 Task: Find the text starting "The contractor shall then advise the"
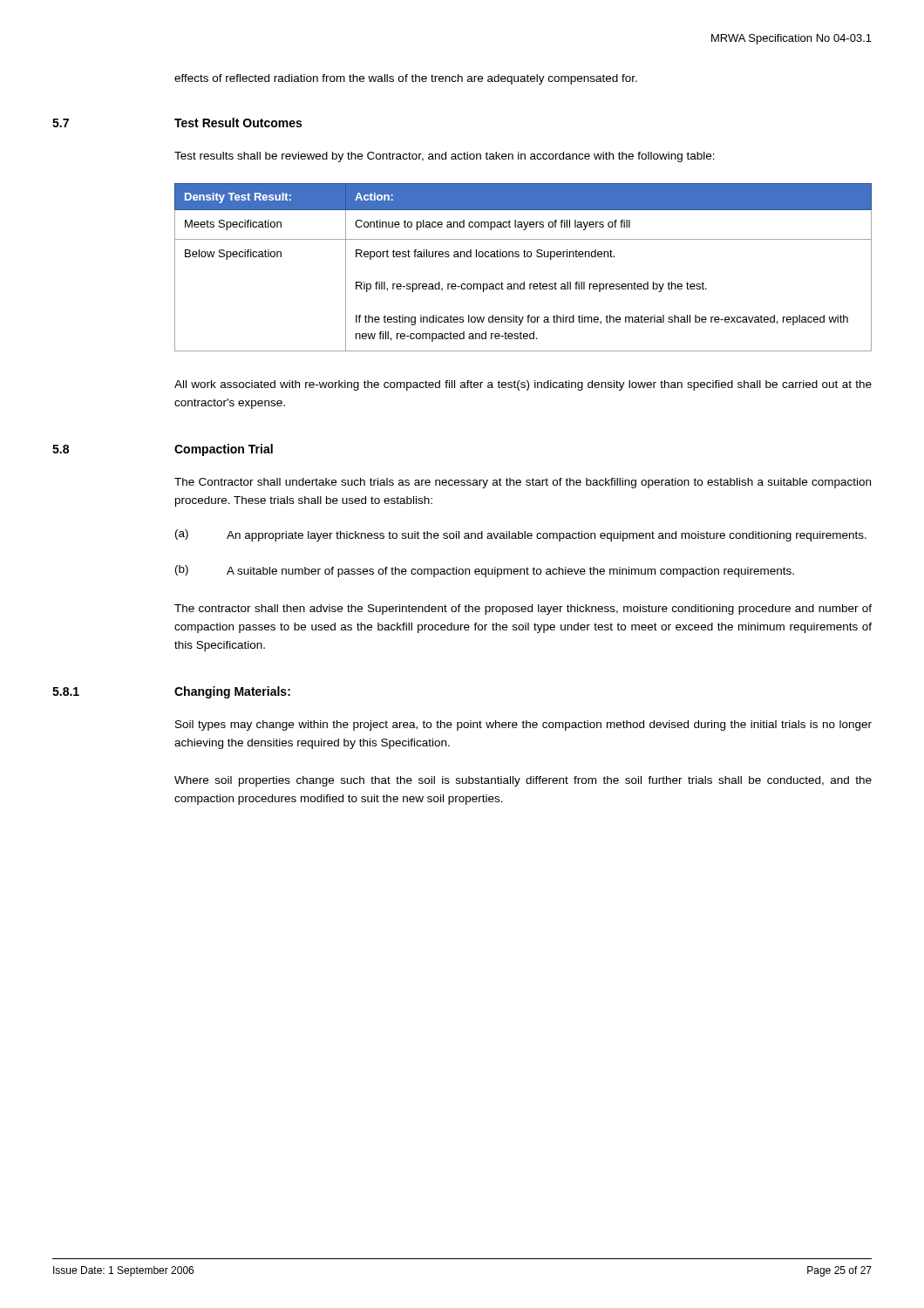click(462, 632)
